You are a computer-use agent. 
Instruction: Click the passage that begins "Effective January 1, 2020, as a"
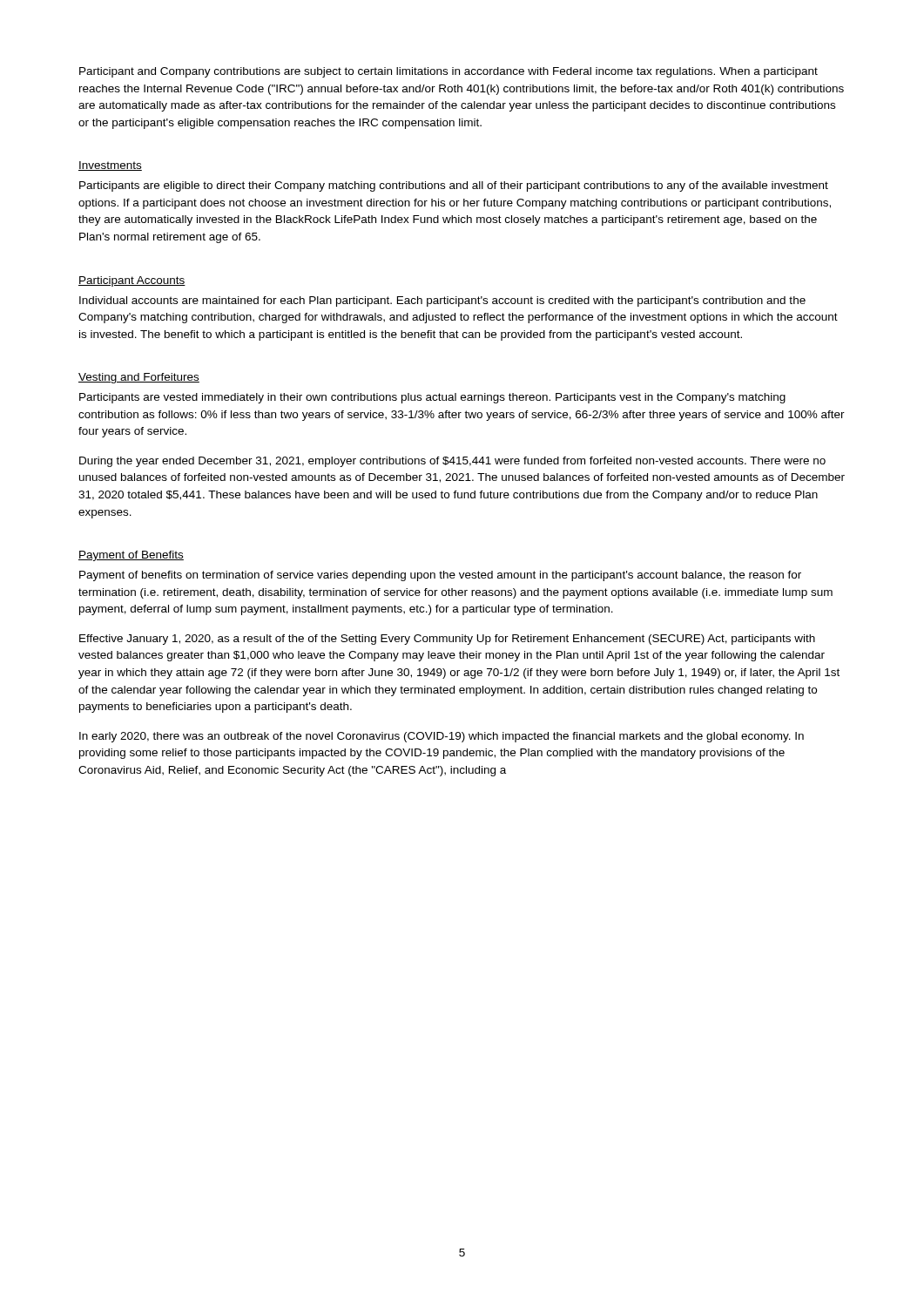[x=459, y=672]
